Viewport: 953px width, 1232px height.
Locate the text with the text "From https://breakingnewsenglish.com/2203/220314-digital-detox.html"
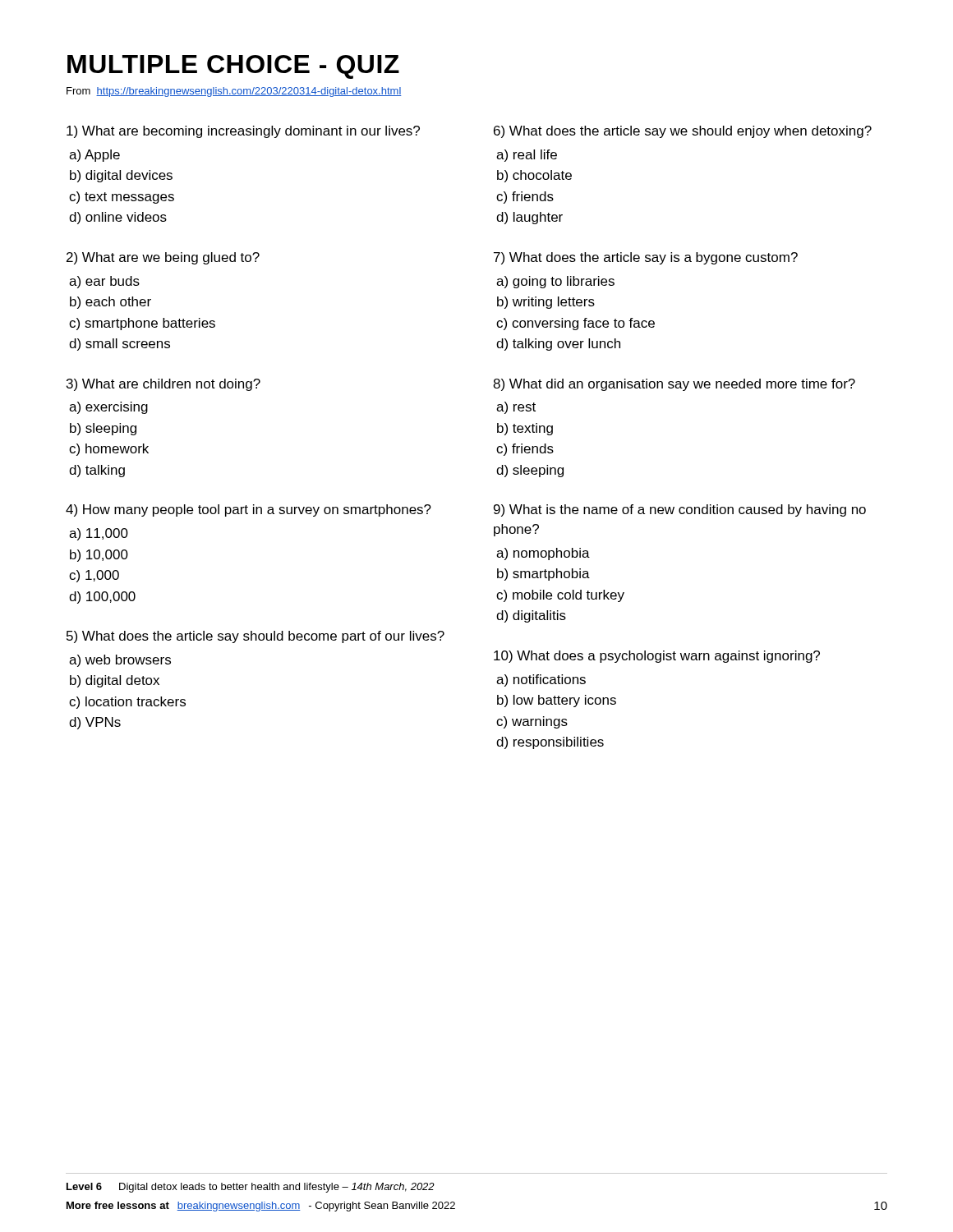pos(233,91)
